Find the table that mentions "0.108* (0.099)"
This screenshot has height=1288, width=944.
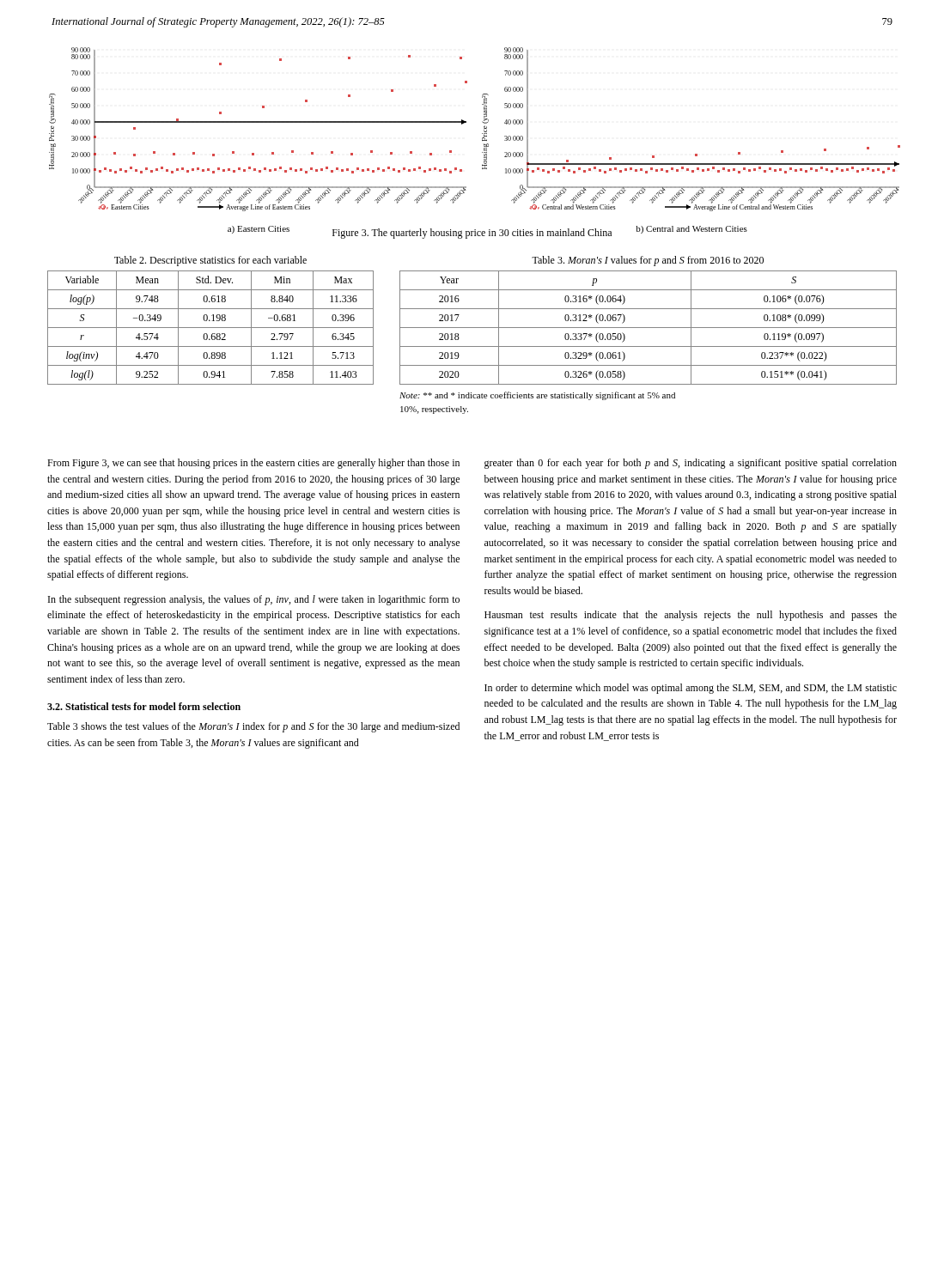pyautogui.click(x=648, y=328)
